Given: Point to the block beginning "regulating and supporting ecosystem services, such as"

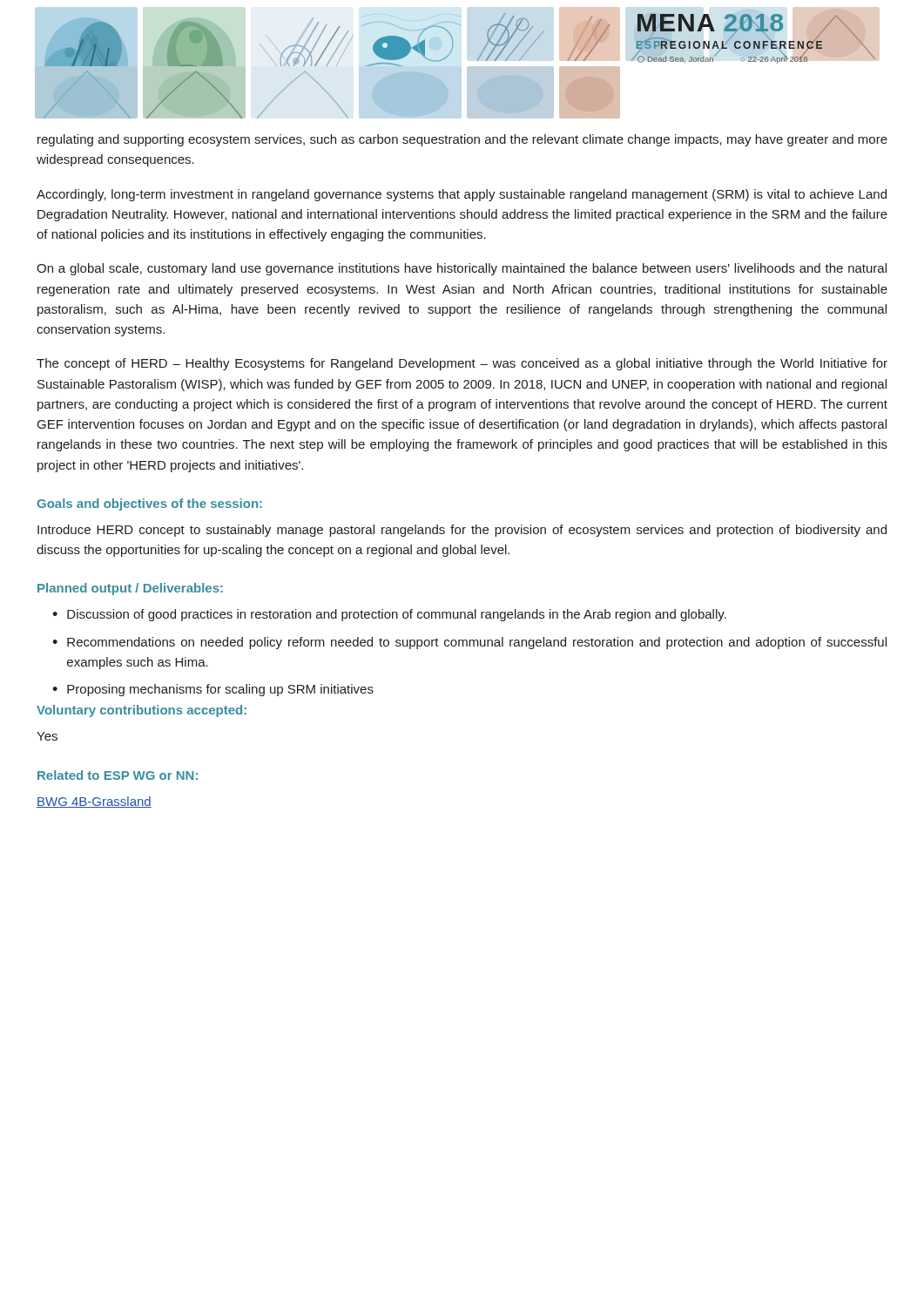Looking at the screenshot, I should (x=462, y=149).
